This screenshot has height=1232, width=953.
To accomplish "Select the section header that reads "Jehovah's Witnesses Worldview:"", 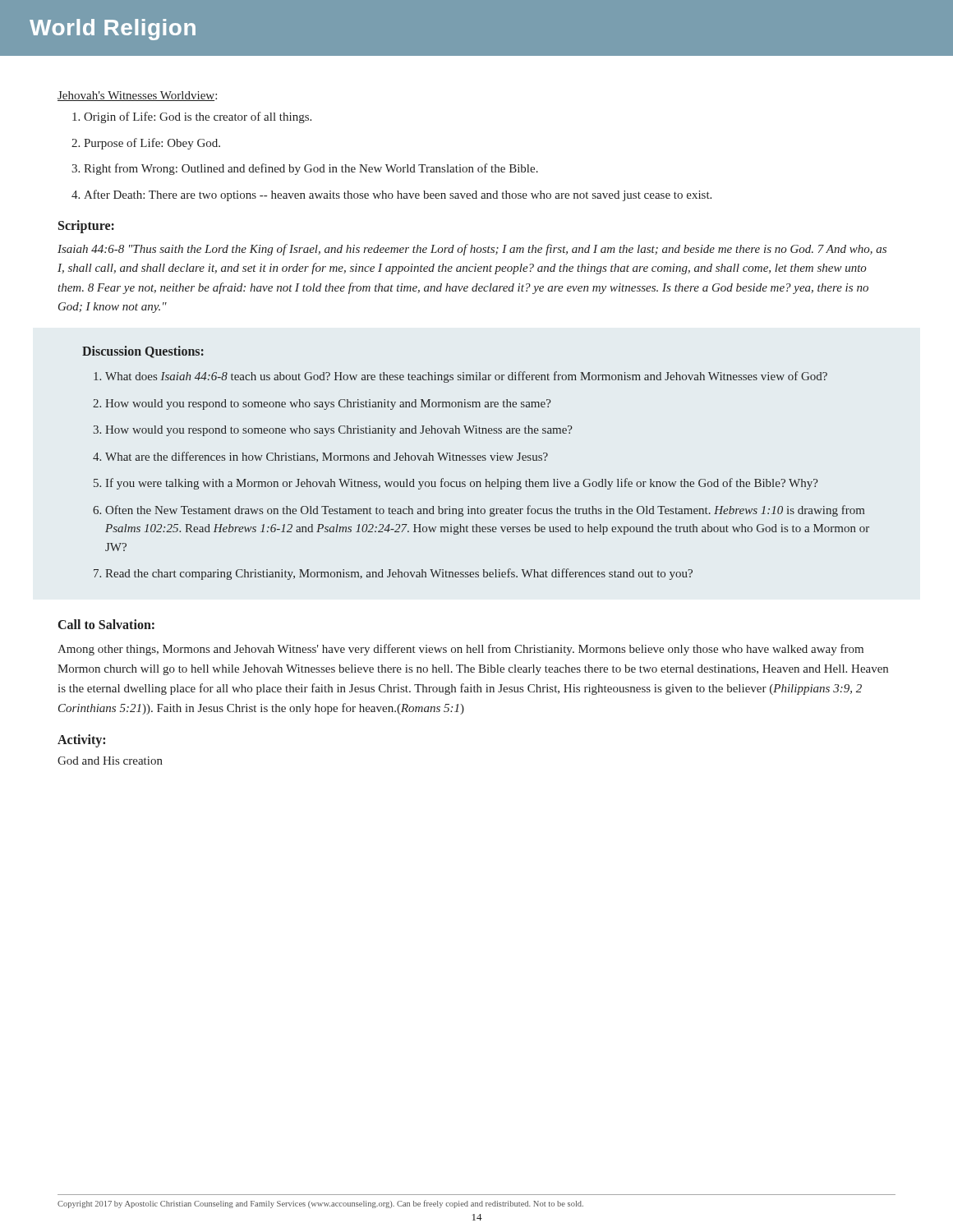I will point(138,95).
